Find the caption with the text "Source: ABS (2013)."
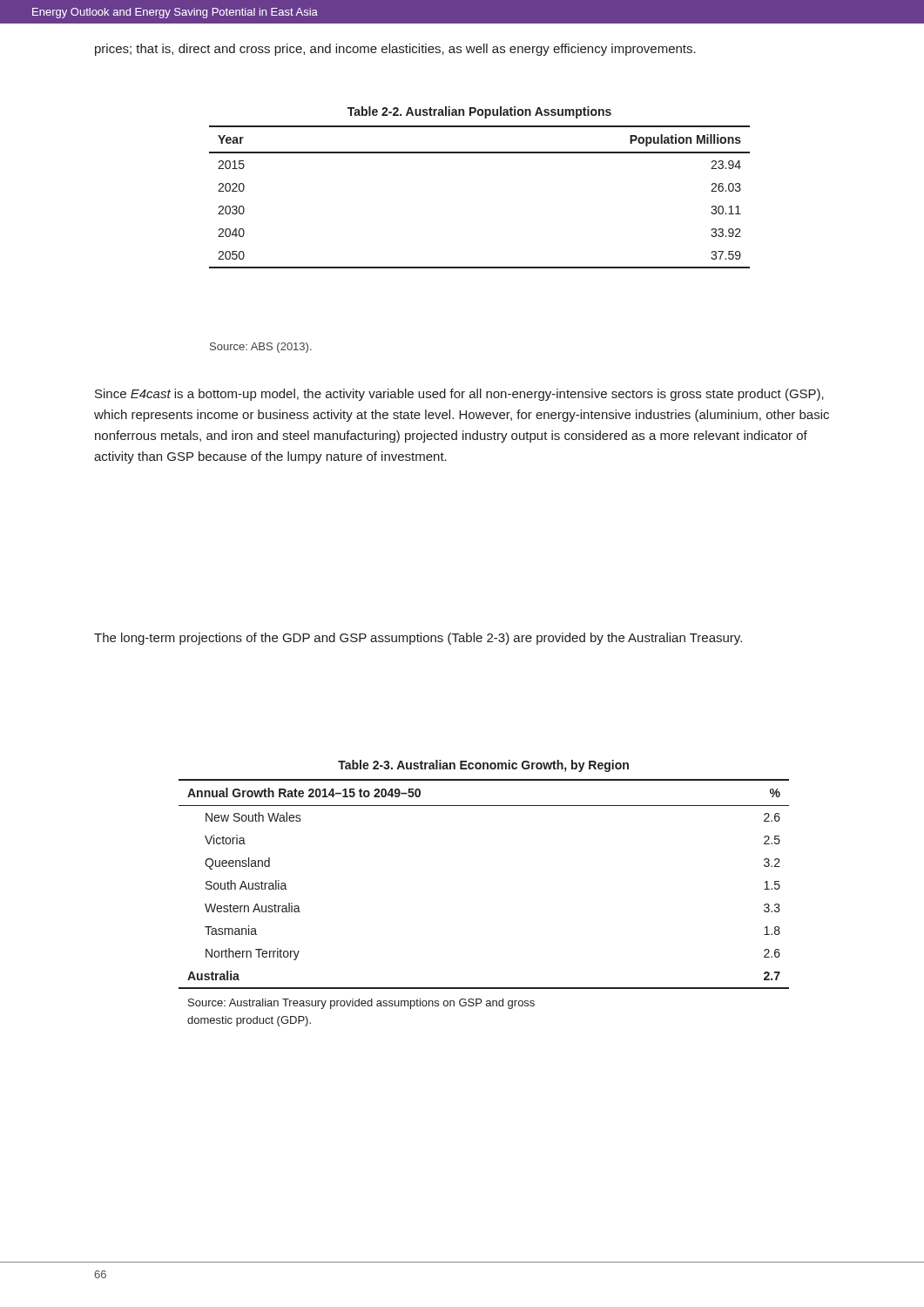 tap(261, 346)
